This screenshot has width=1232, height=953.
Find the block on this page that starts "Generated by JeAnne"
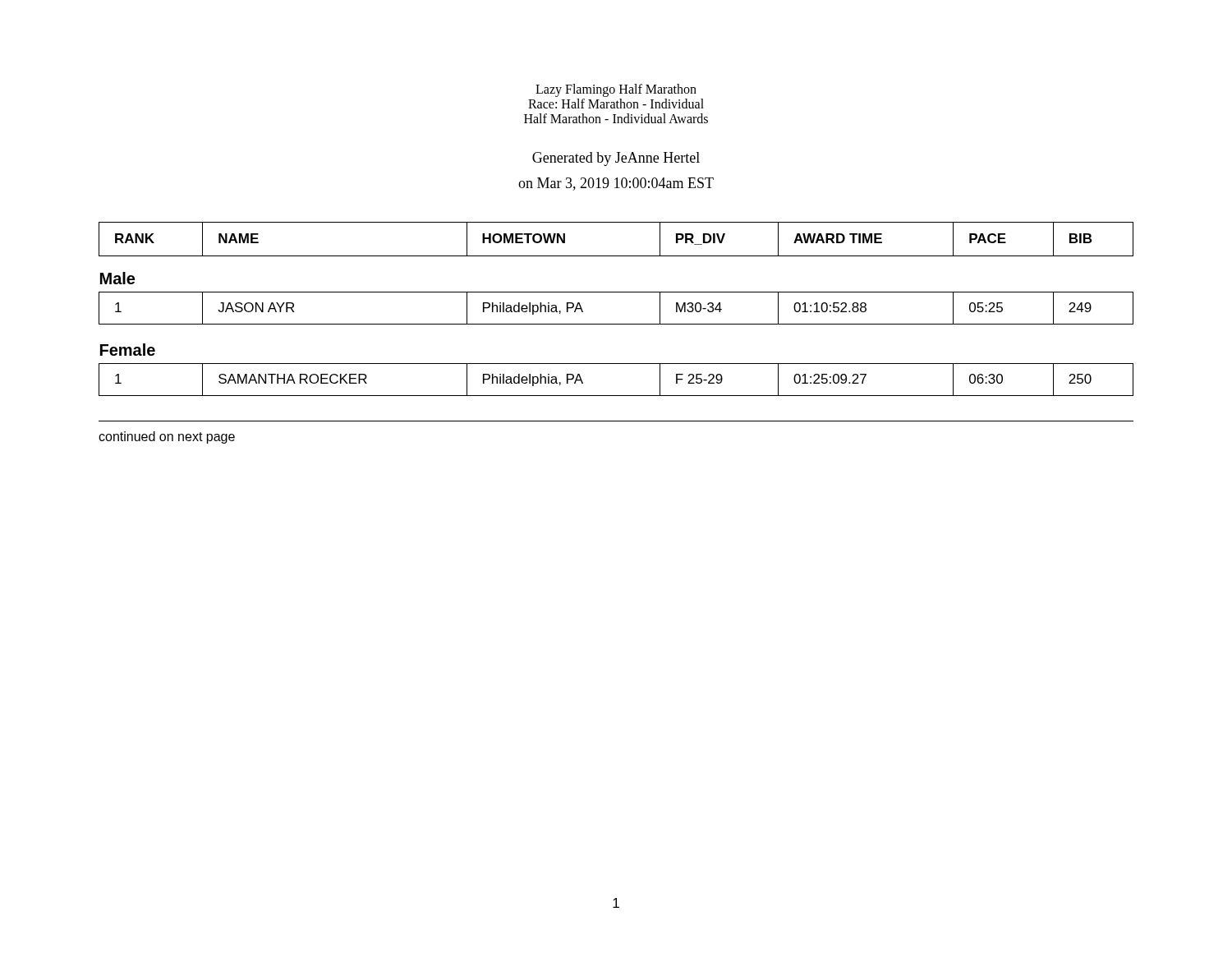tap(616, 158)
